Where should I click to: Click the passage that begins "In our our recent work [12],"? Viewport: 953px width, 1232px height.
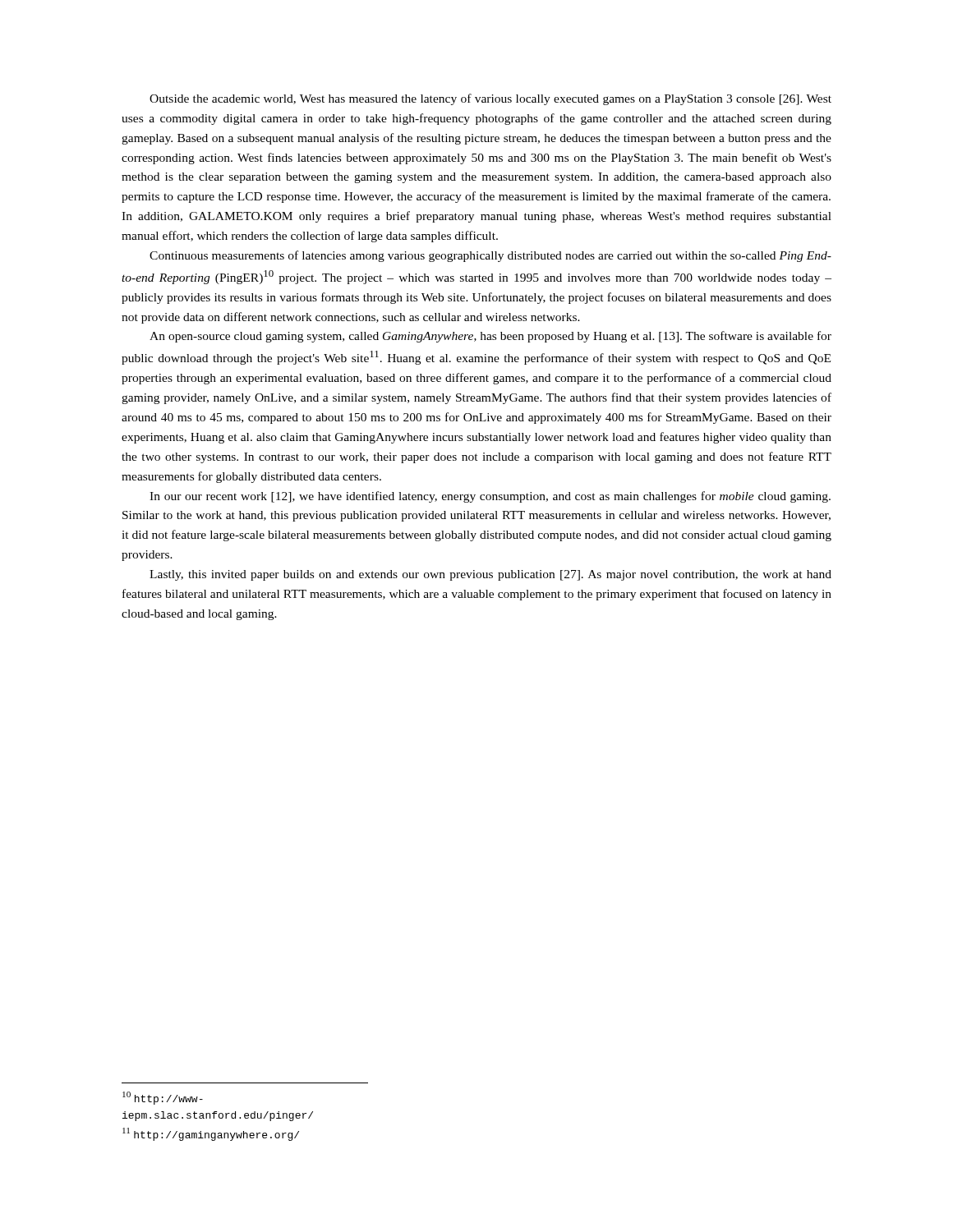pos(476,525)
